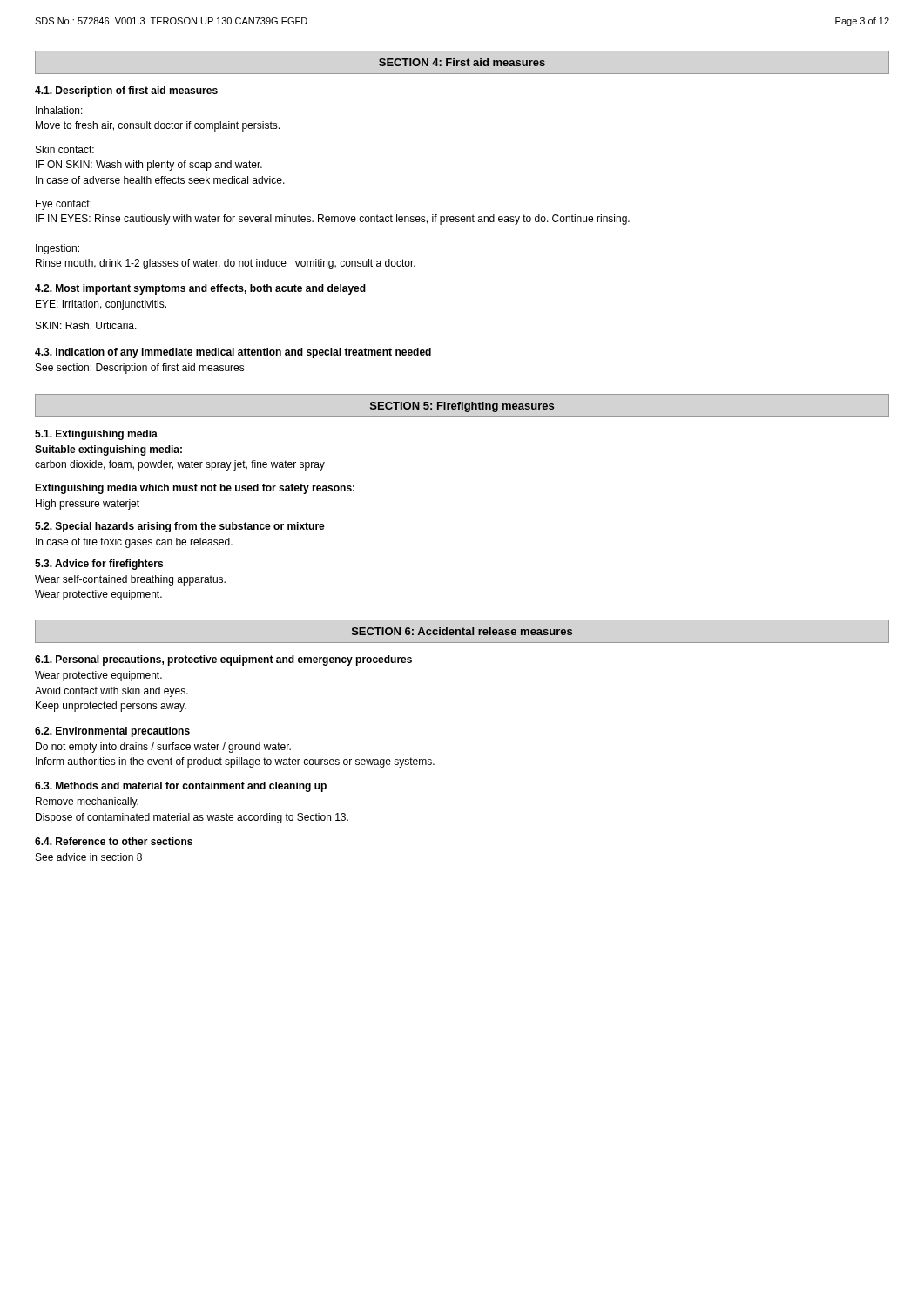Find the section header on this page that starts "4.2. Most important symptoms"
The image size is (924, 1307).
[200, 288]
